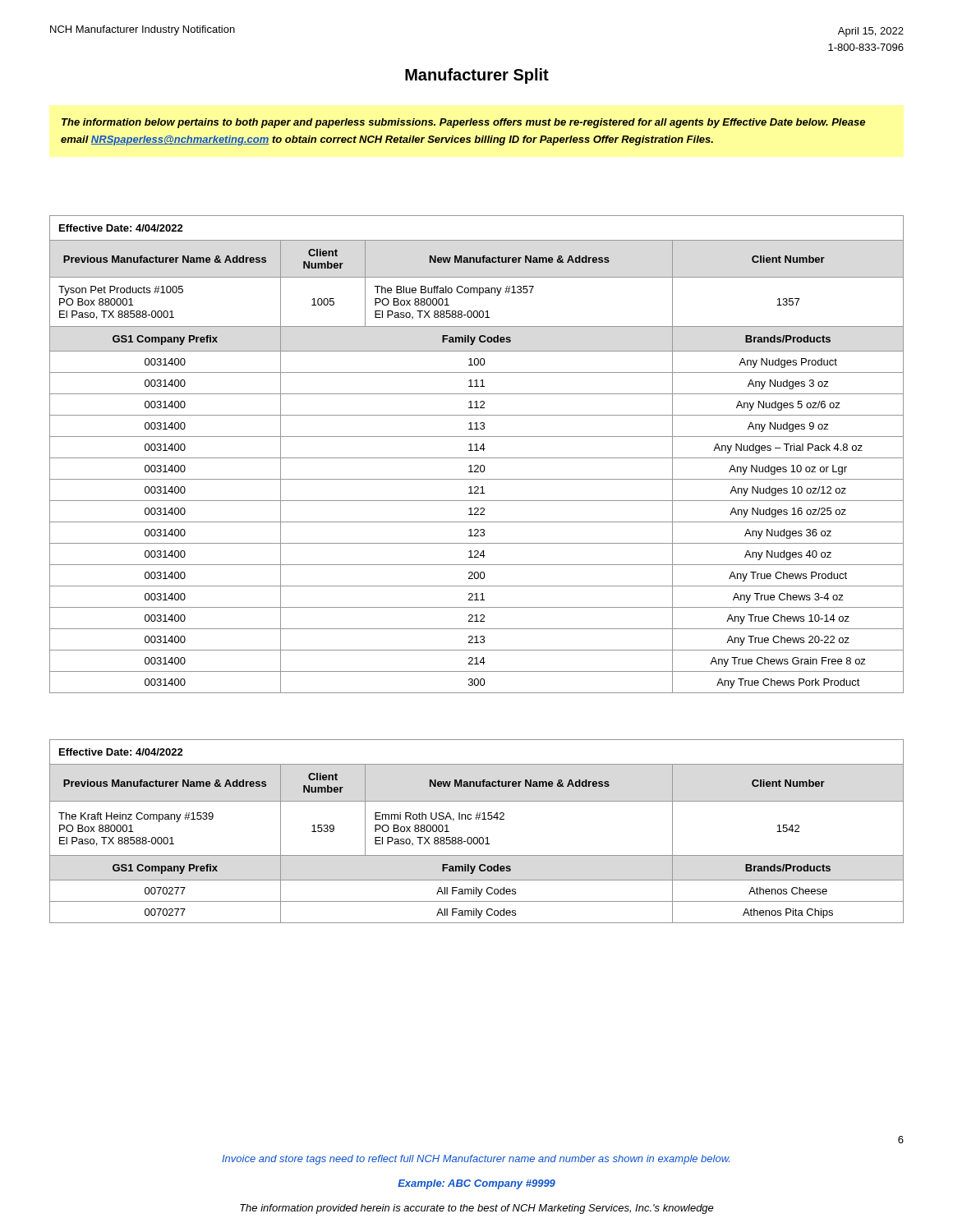
Task: Locate the block of text that opens with "The information below pertains to"
Action: tap(463, 131)
